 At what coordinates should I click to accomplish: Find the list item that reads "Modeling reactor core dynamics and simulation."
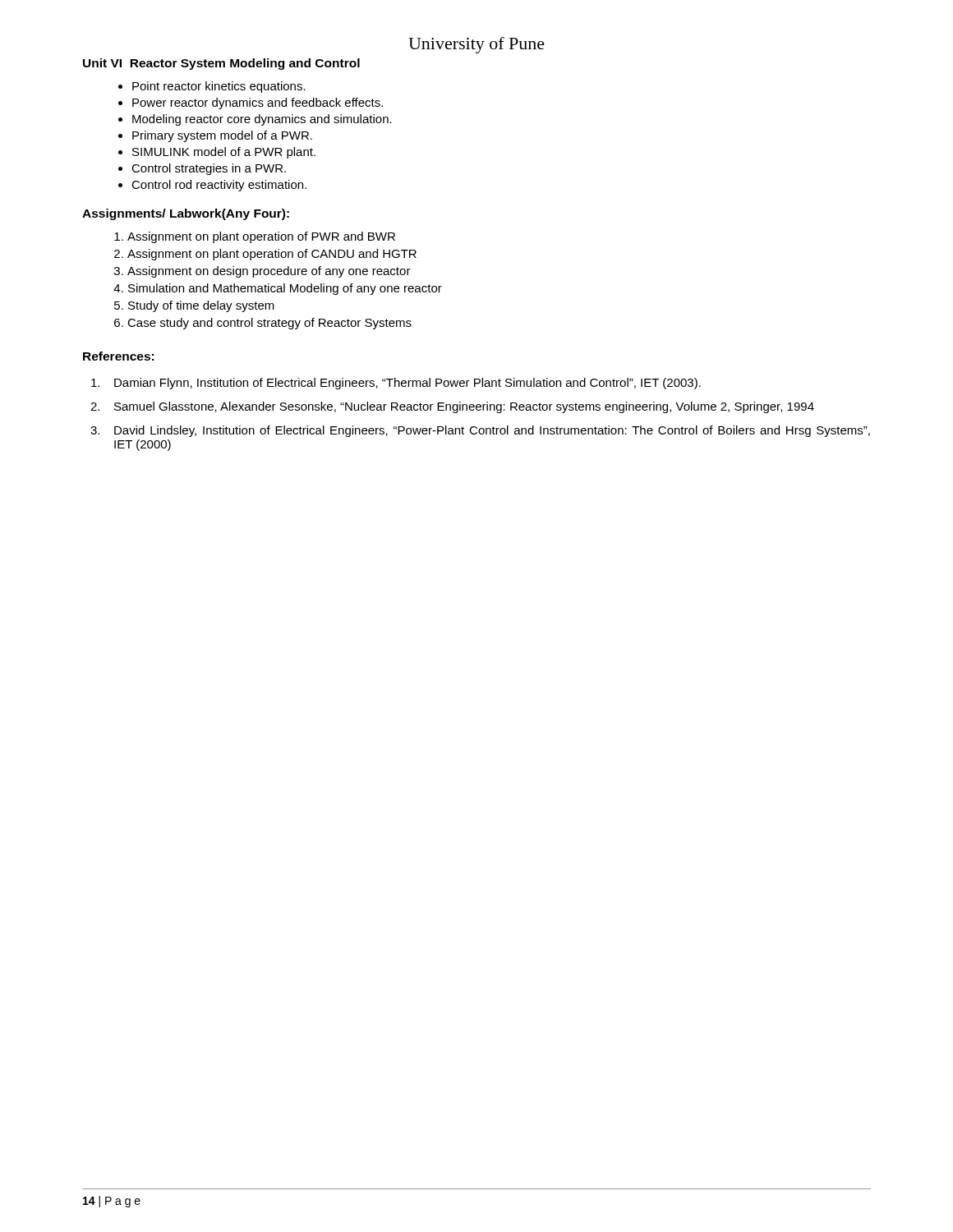(262, 119)
